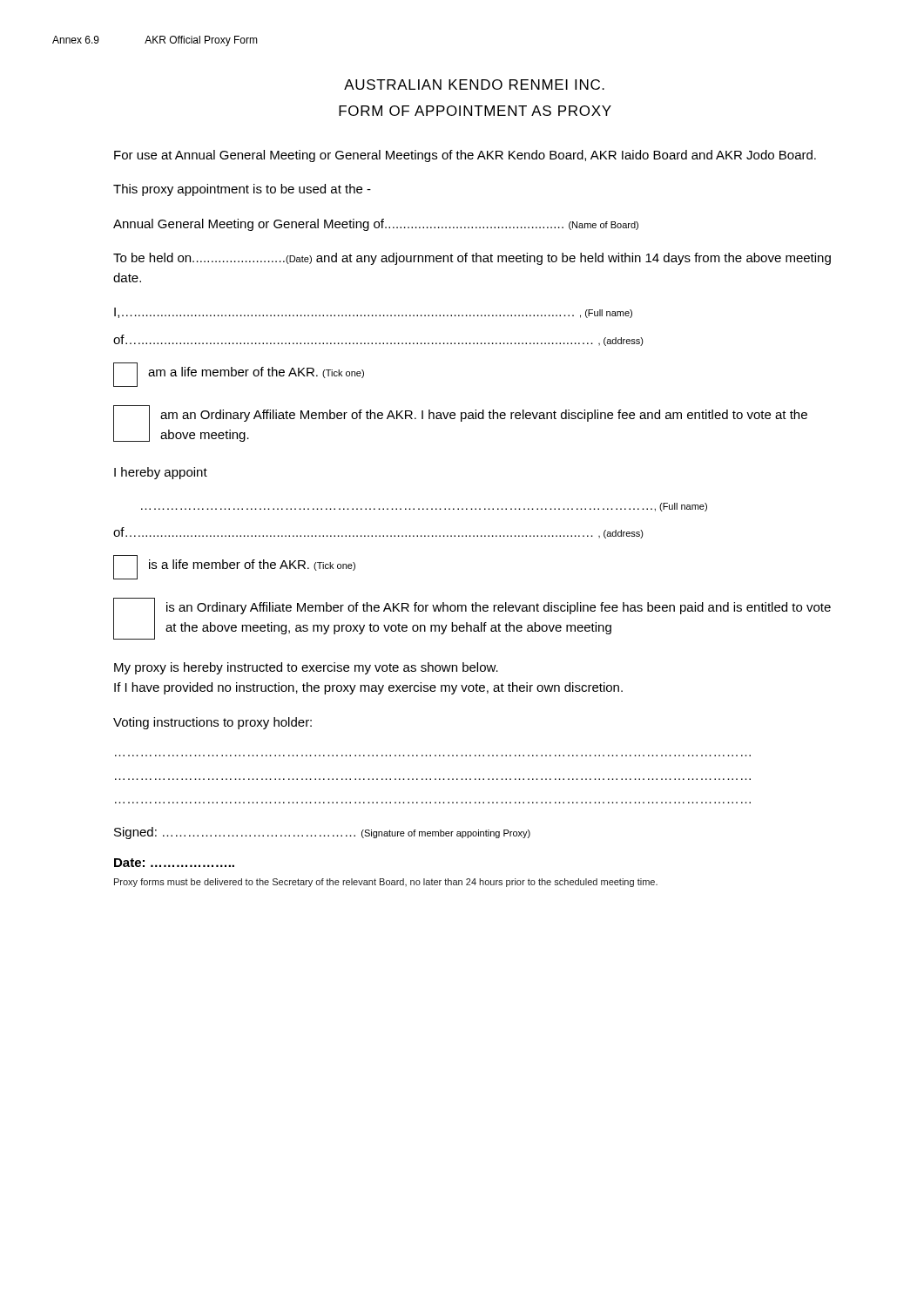Screen dimensions: 1307x924
Task: Point to the block starting "Signed: ……………………………………… (Signature of member appointing Proxy)"
Action: pyautogui.click(x=322, y=831)
